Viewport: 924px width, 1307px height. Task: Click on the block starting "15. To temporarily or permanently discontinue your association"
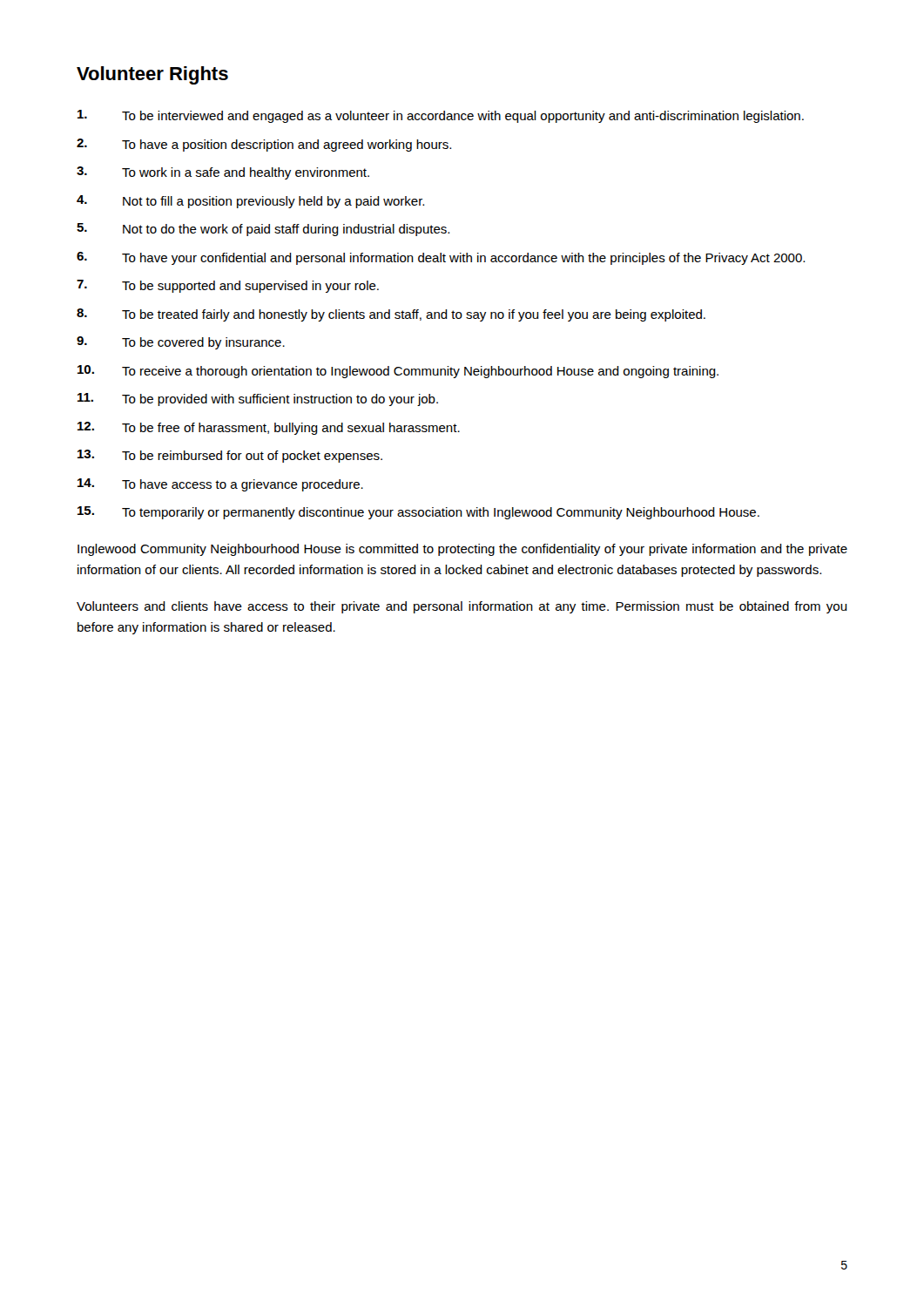[x=462, y=513]
